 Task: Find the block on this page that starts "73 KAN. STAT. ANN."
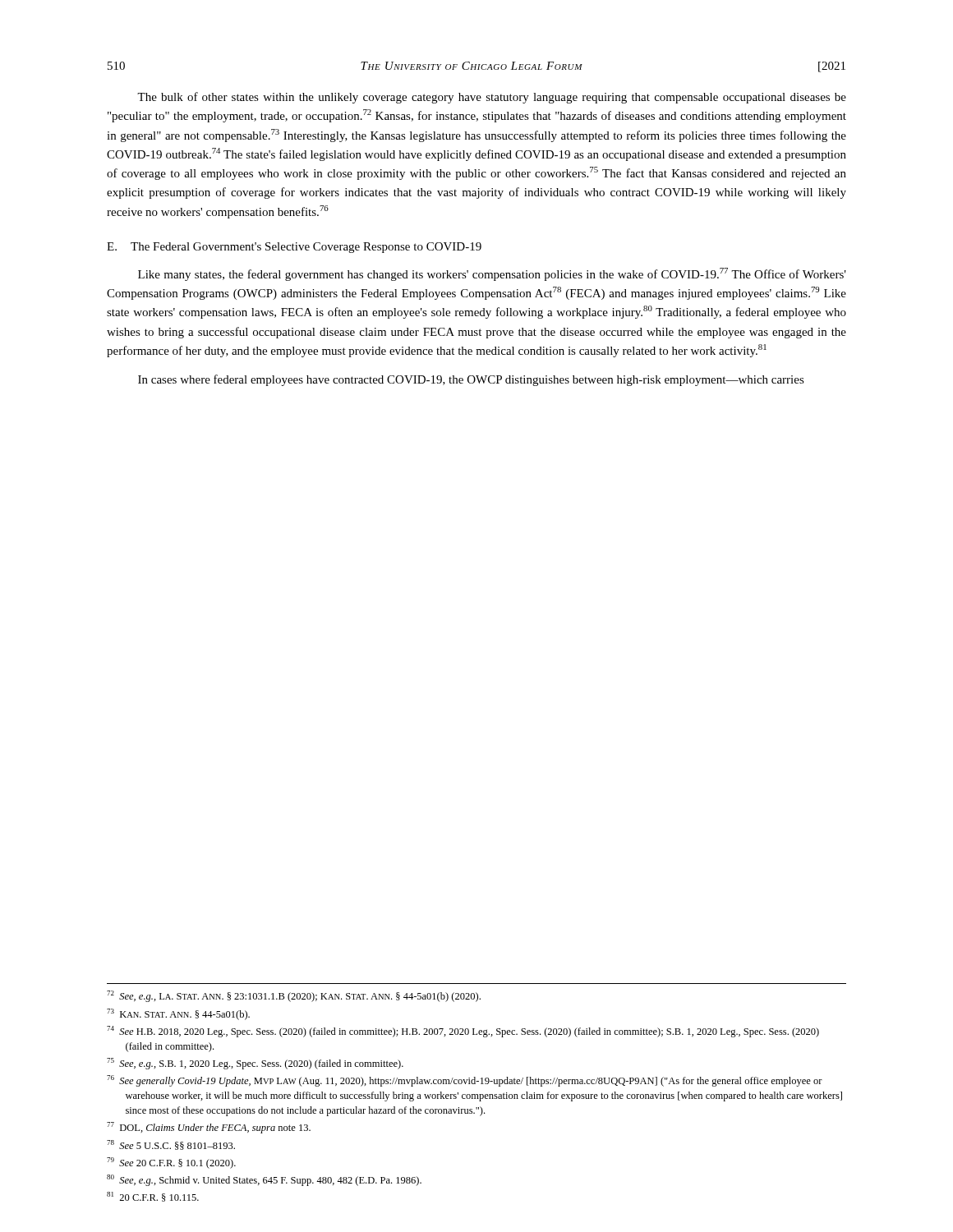click(179, 1013)
